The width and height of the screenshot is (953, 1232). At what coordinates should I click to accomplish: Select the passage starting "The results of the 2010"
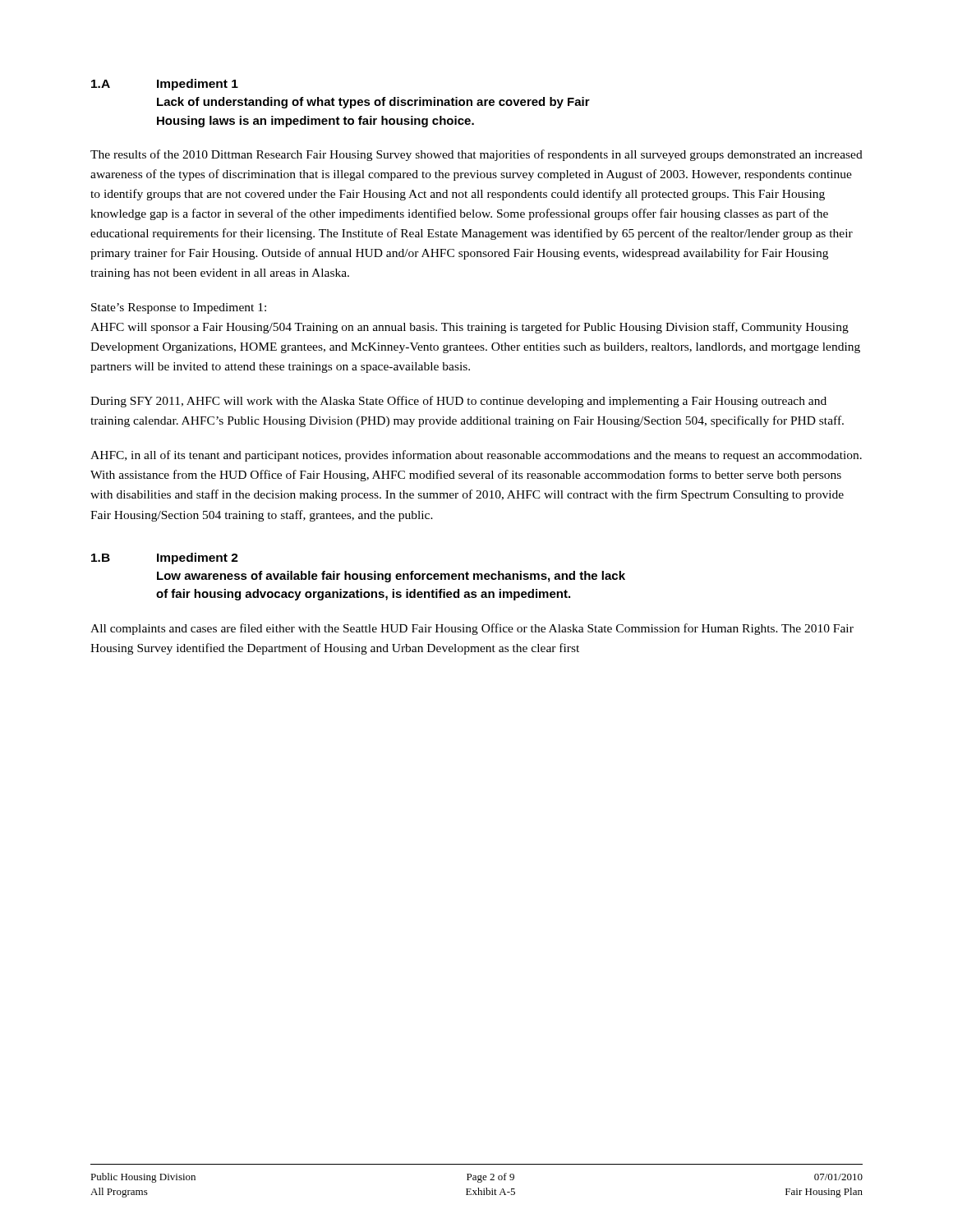476,213
